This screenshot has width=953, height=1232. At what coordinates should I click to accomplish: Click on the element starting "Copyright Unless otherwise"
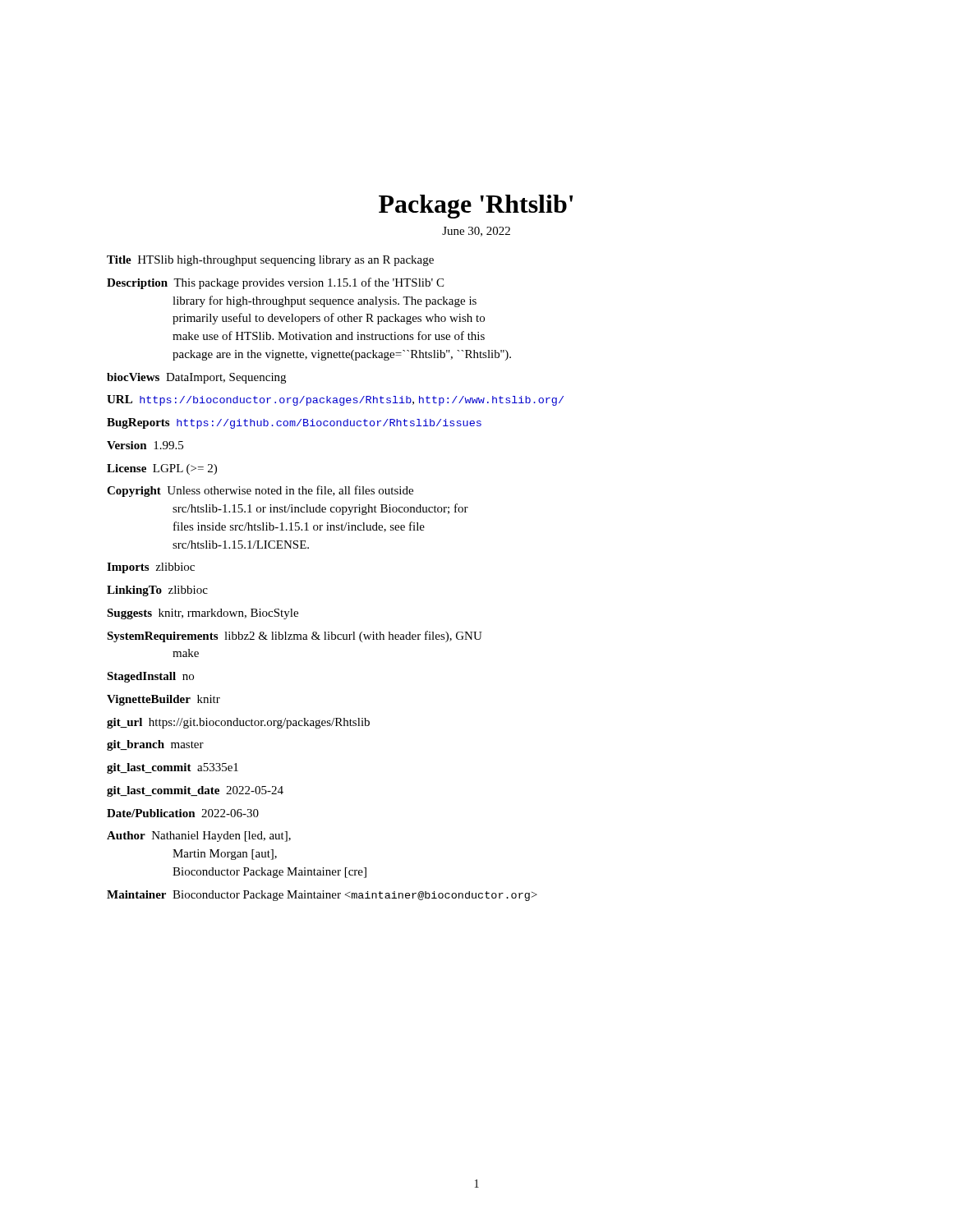coord(260,491)
